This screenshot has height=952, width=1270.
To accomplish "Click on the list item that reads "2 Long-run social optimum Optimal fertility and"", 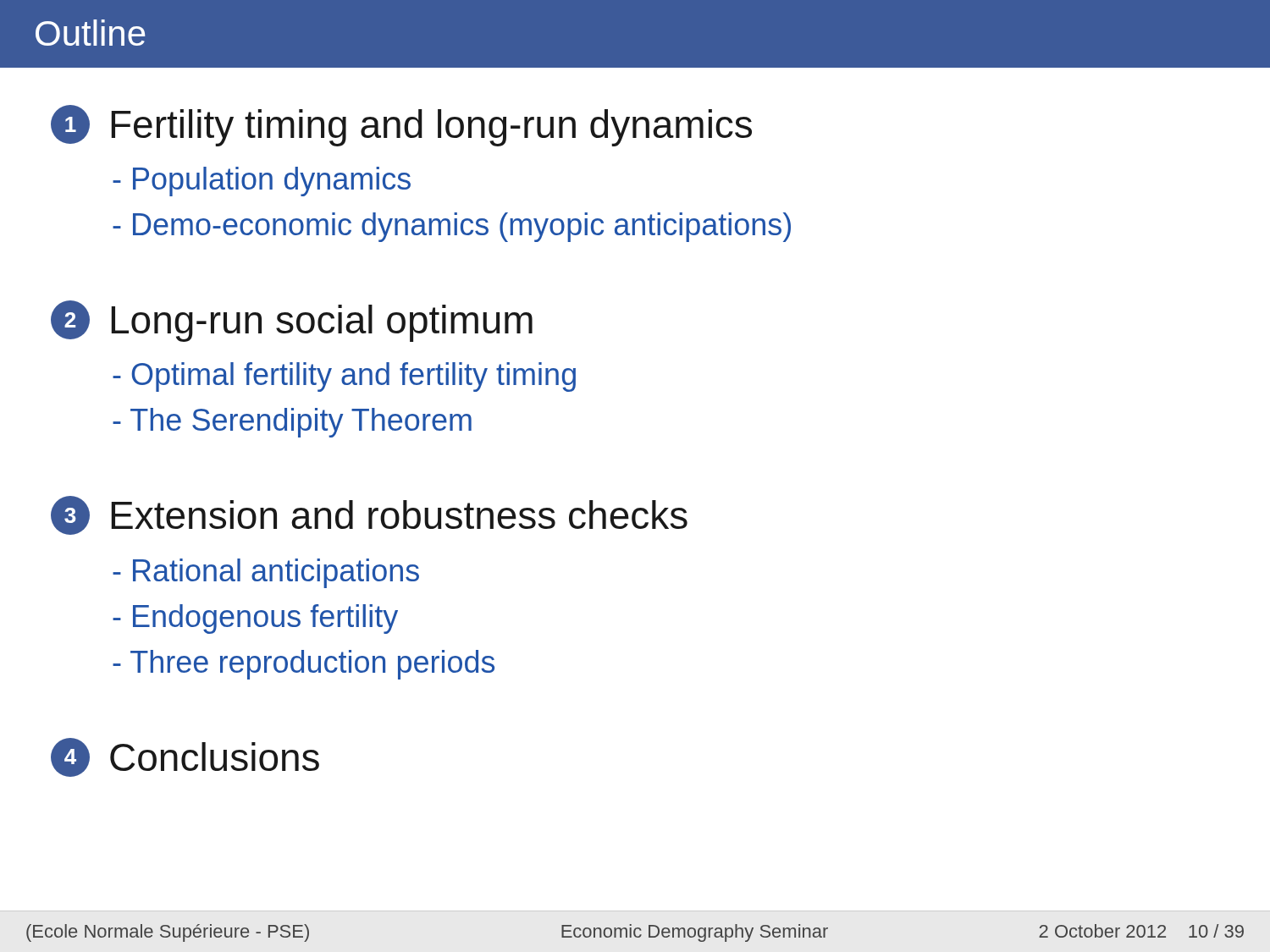I will click(x=314, y=370).
